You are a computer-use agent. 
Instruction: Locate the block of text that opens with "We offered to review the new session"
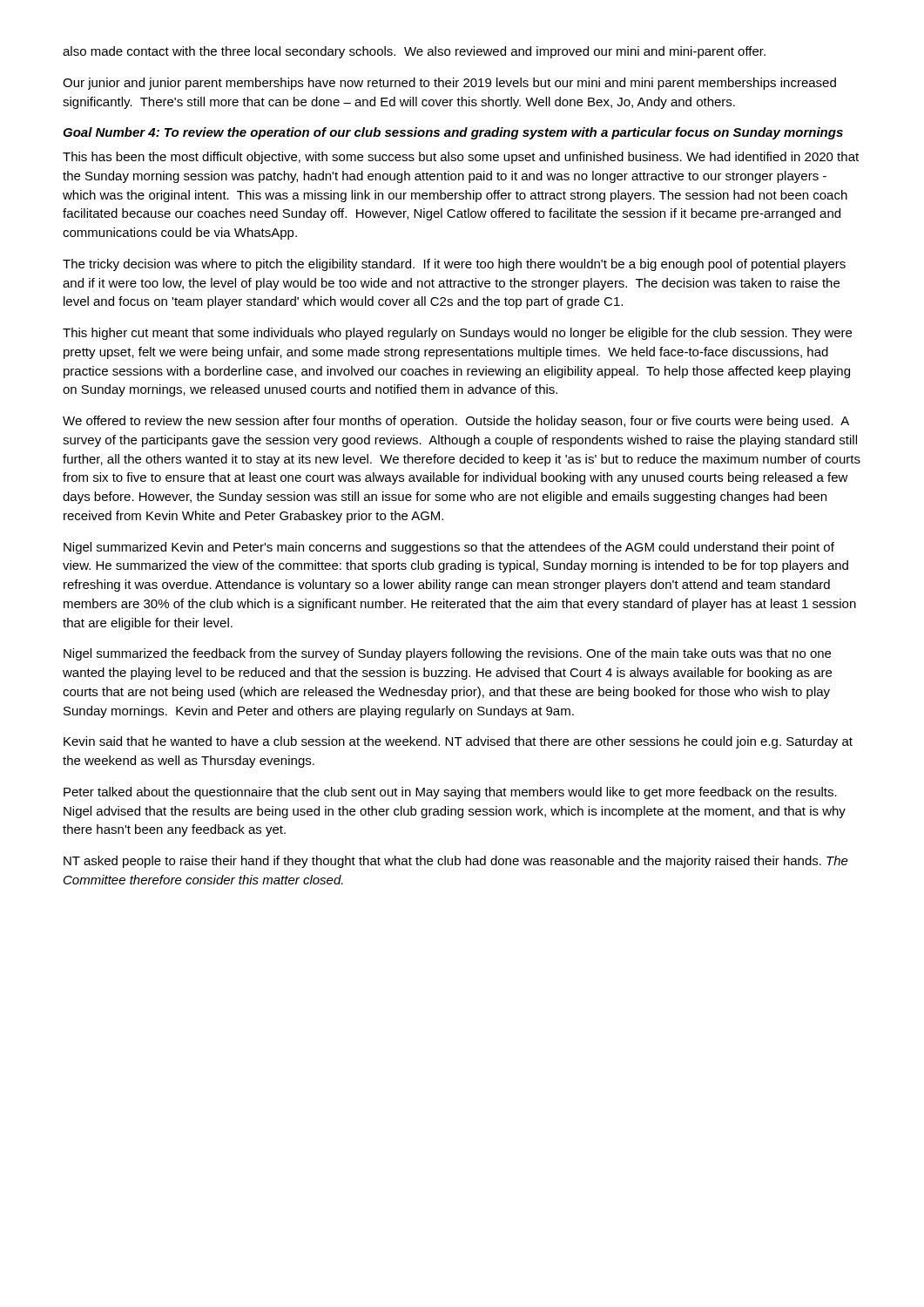pos(462,468)
